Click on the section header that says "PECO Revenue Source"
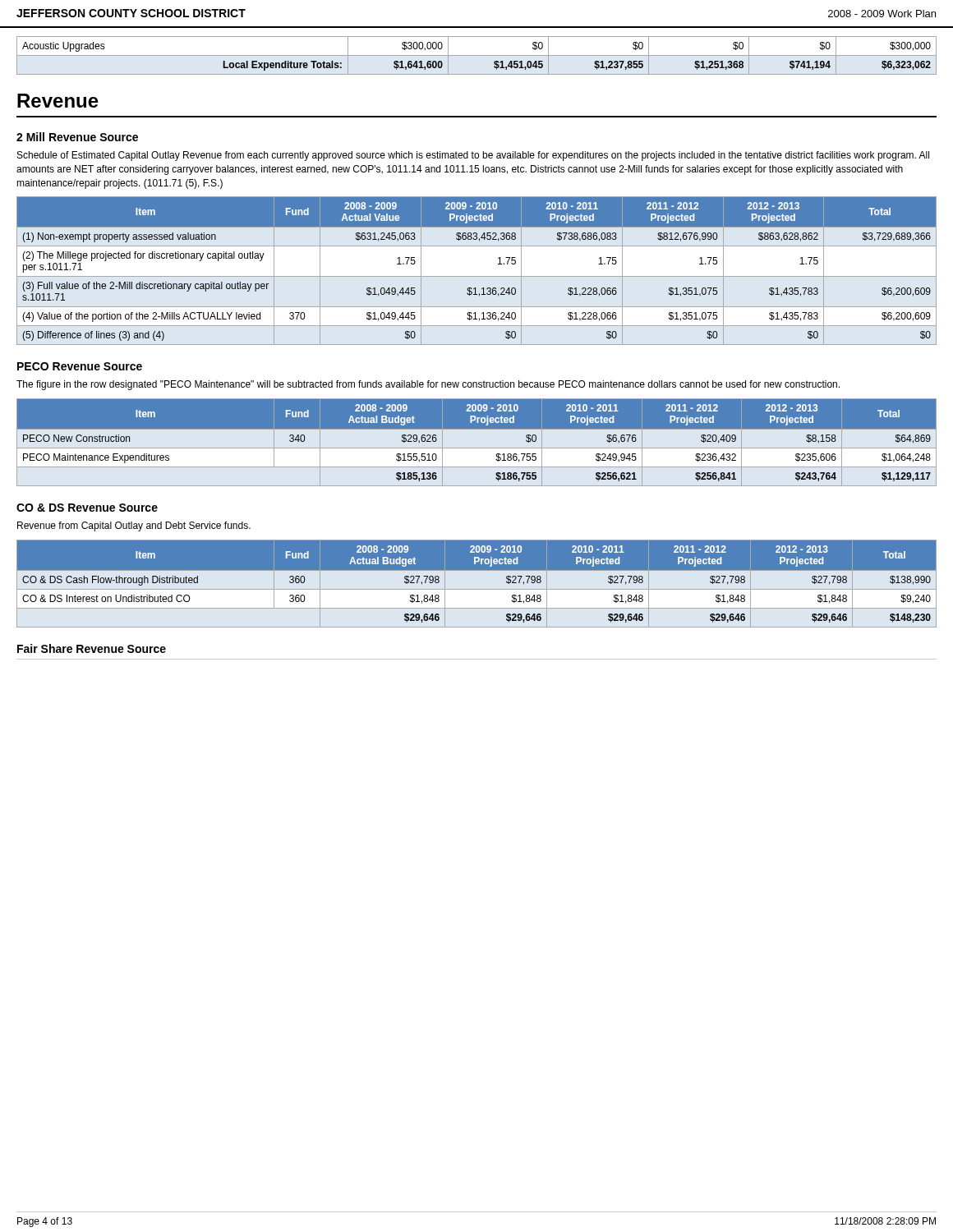Image resolution: width=953 pixels, height=1232 pixels. tap(79, 367)
